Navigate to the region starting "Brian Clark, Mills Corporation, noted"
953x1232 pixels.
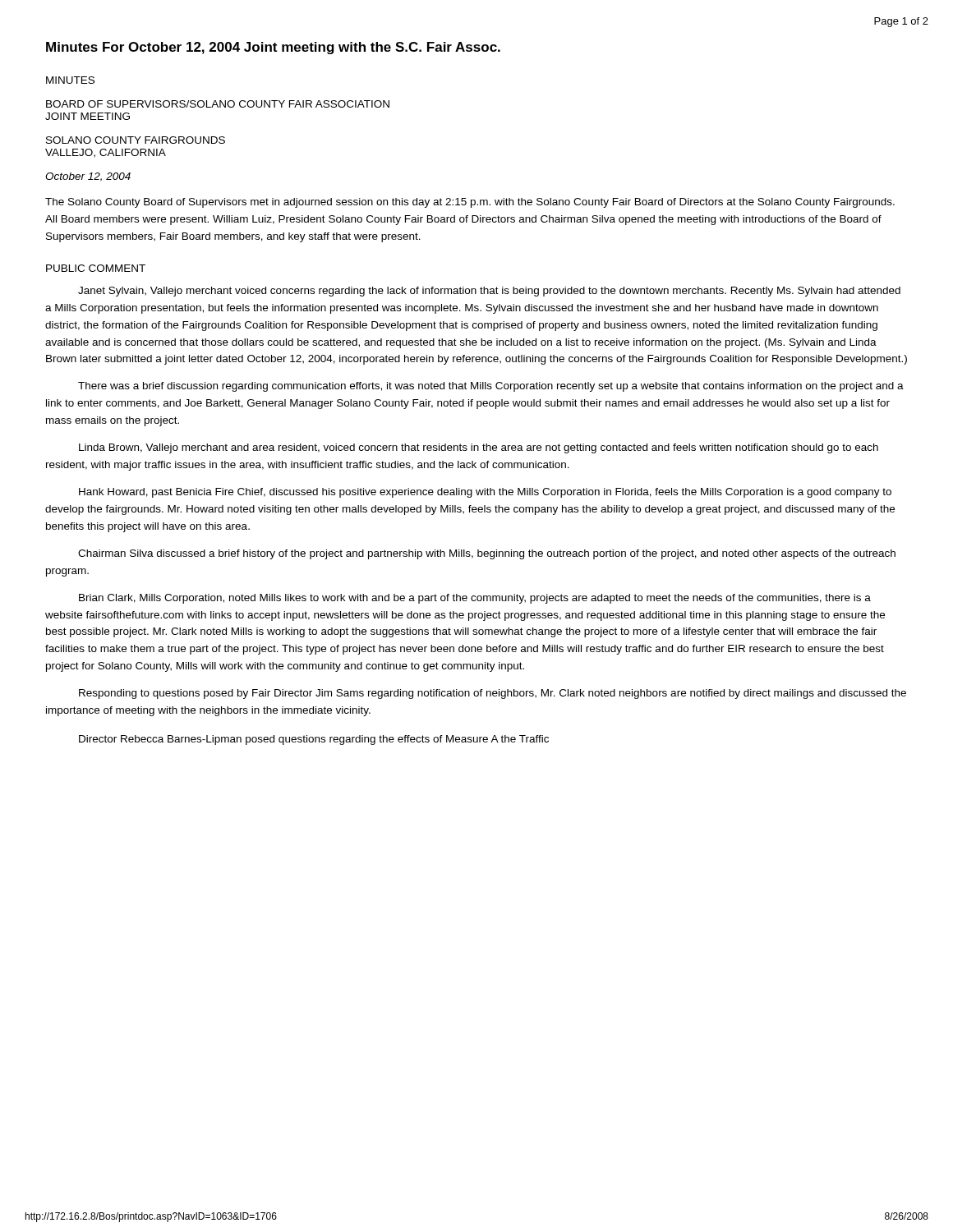click(465, 632)
